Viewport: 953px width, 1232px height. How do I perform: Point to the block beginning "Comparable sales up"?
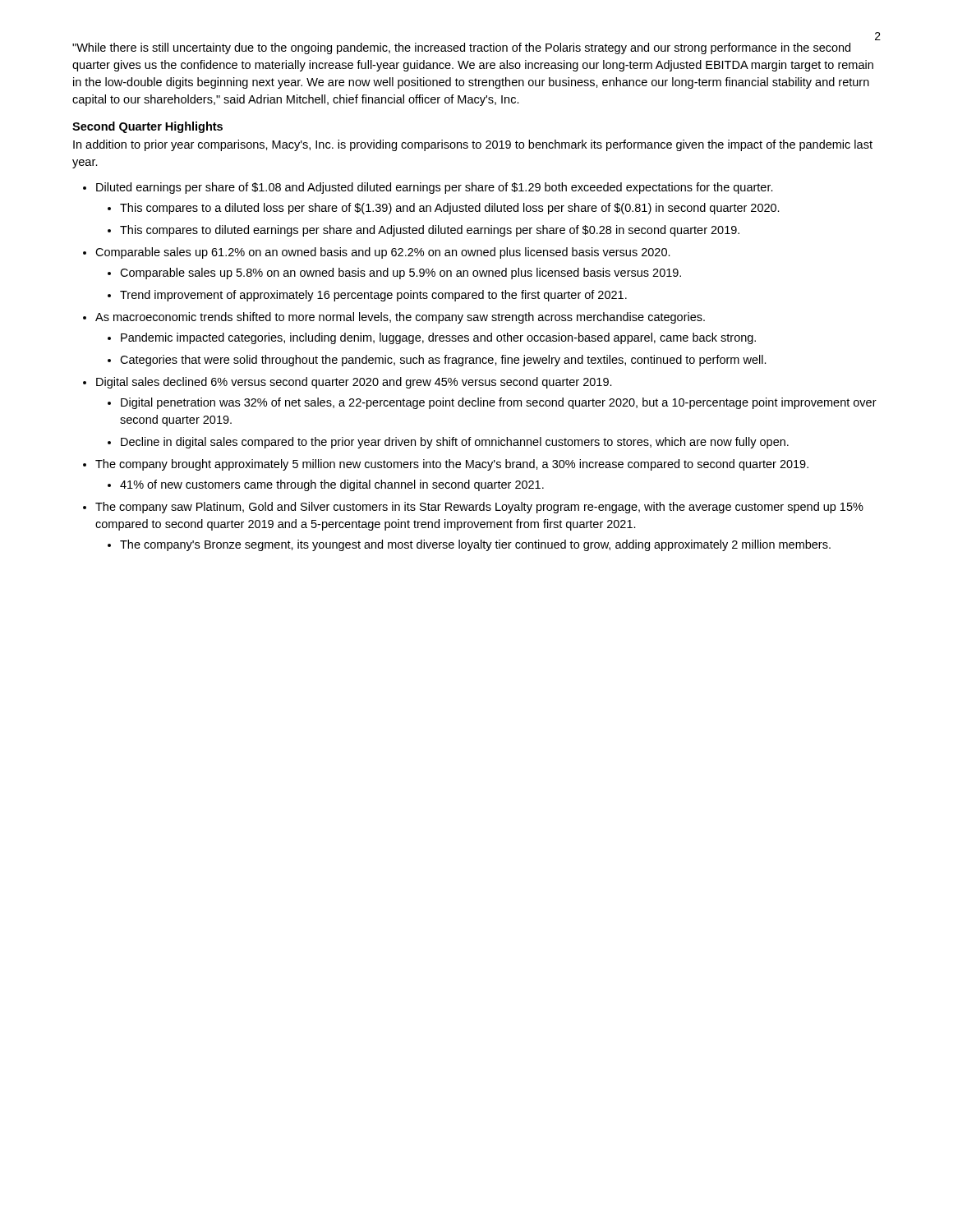point(401,273)
